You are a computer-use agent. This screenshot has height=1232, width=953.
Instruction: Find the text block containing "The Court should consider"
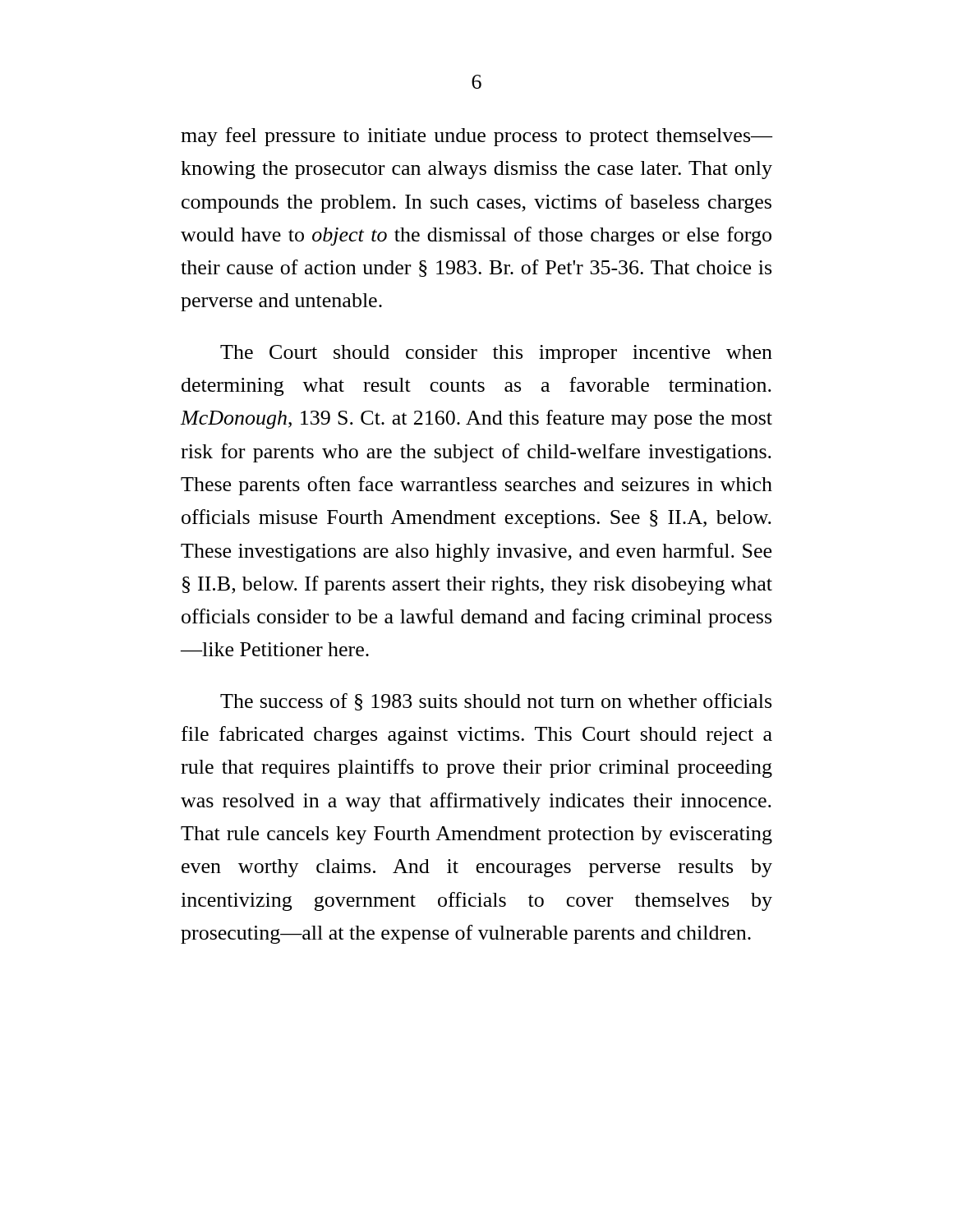pos(476,501)
